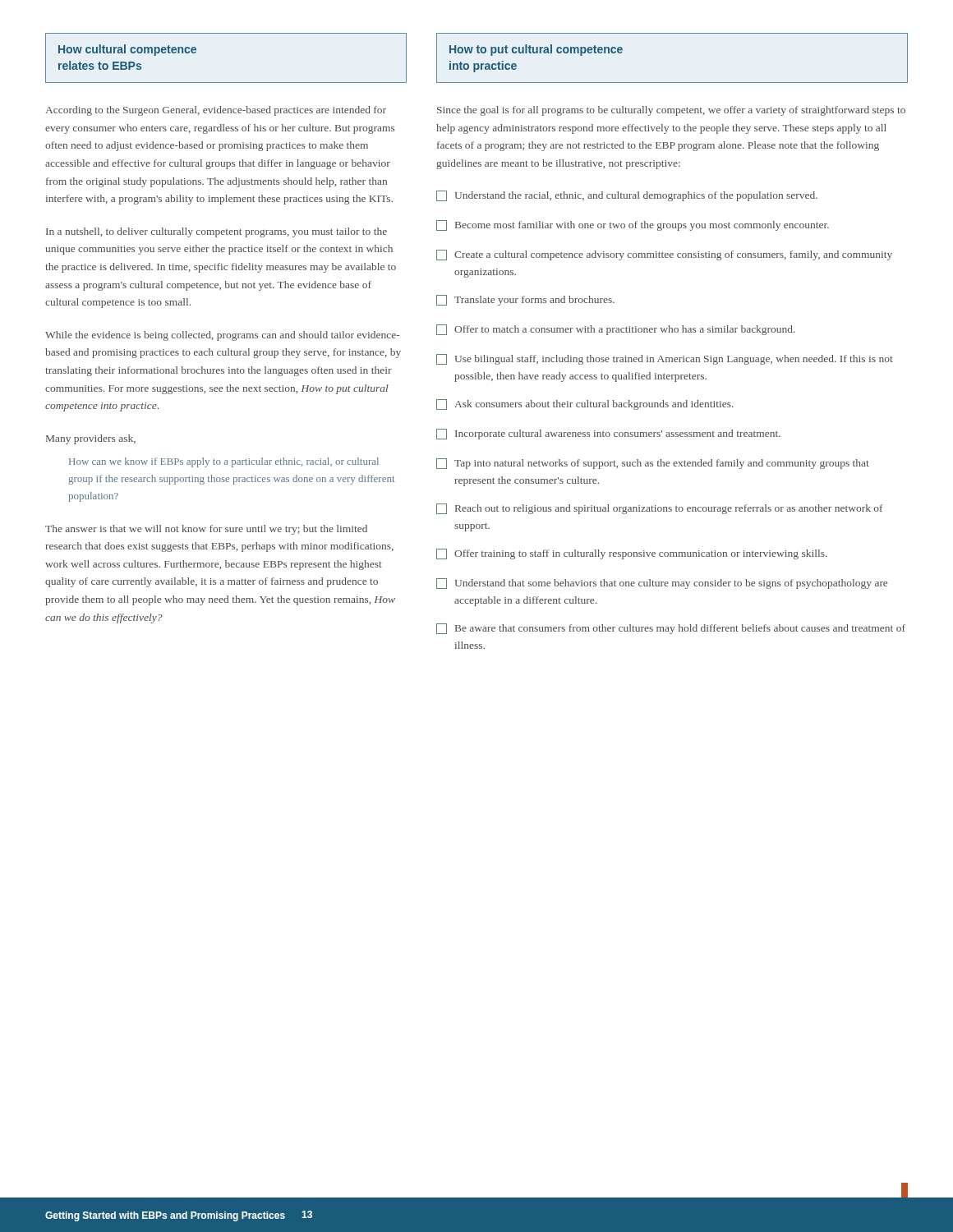This screenshot has height=1232, width=953.
Task: Find the section header with the text "How cultural competencerelates to EBPs"
Action: pyautogui.click(x=226, y=58)
